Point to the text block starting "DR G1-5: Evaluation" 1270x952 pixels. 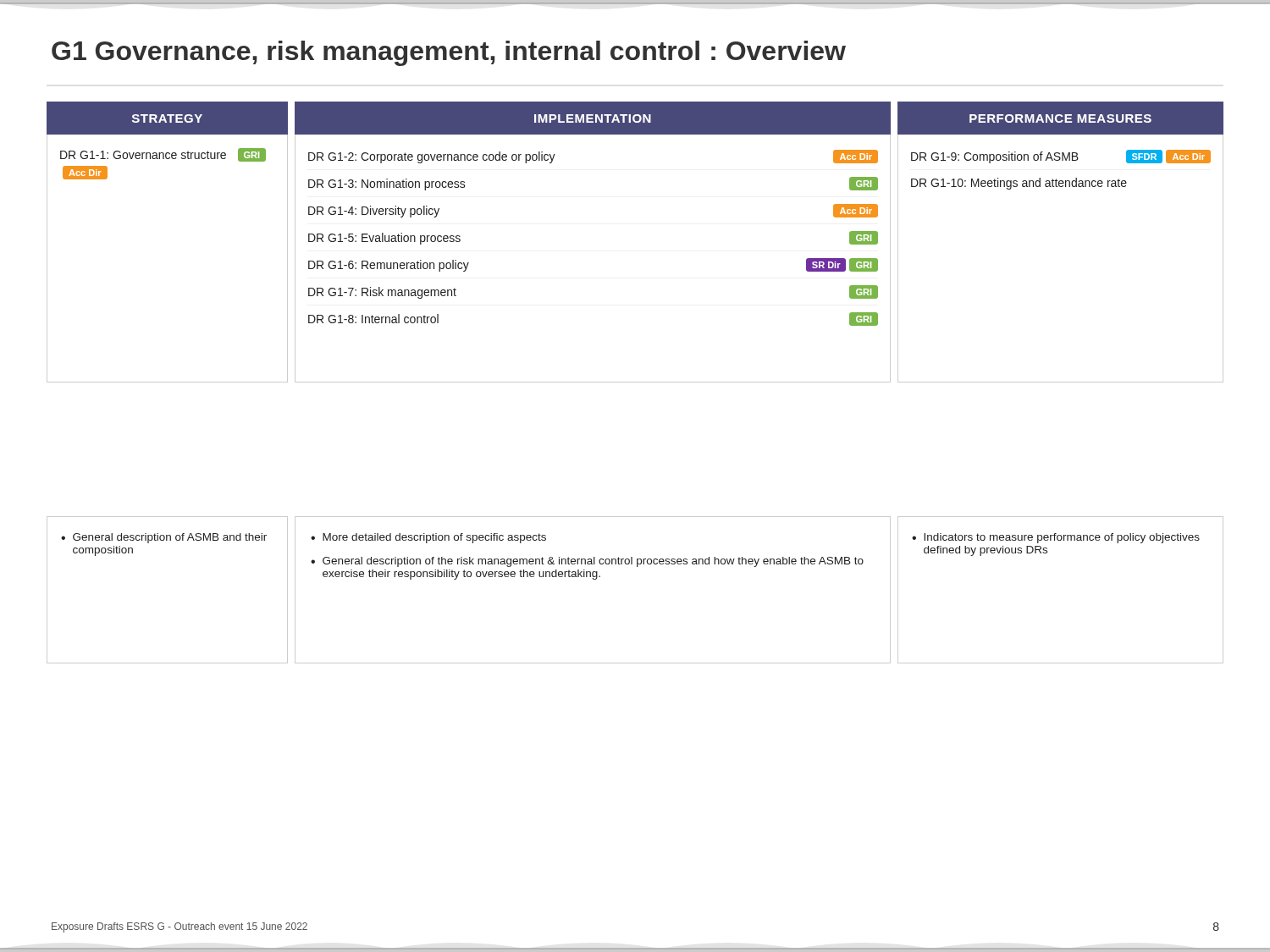coord(382,237)
